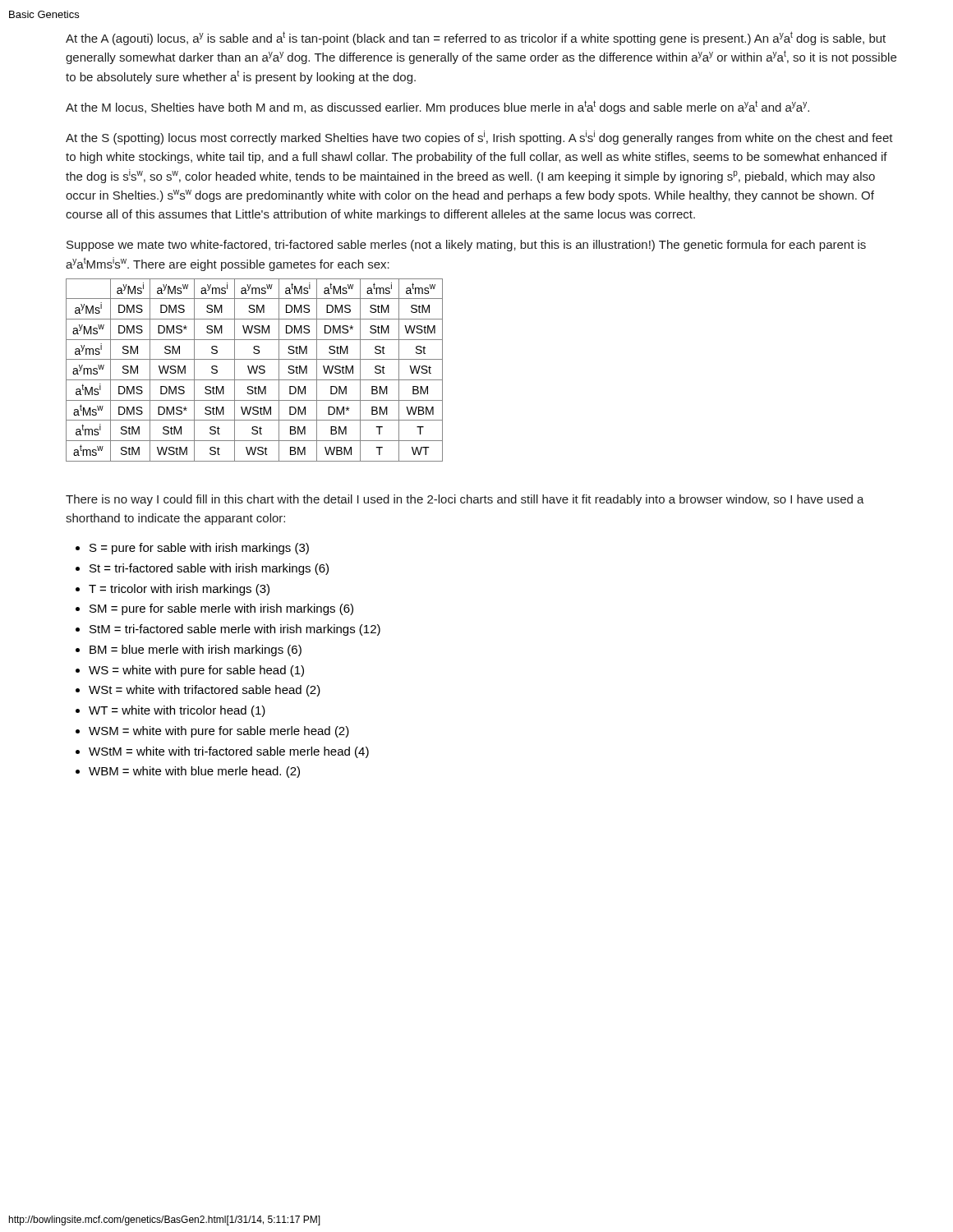
Task: Find the block on this page that starts "Suppose we mate two white-factored, tri-factored sable"
Action: (466, 254)
